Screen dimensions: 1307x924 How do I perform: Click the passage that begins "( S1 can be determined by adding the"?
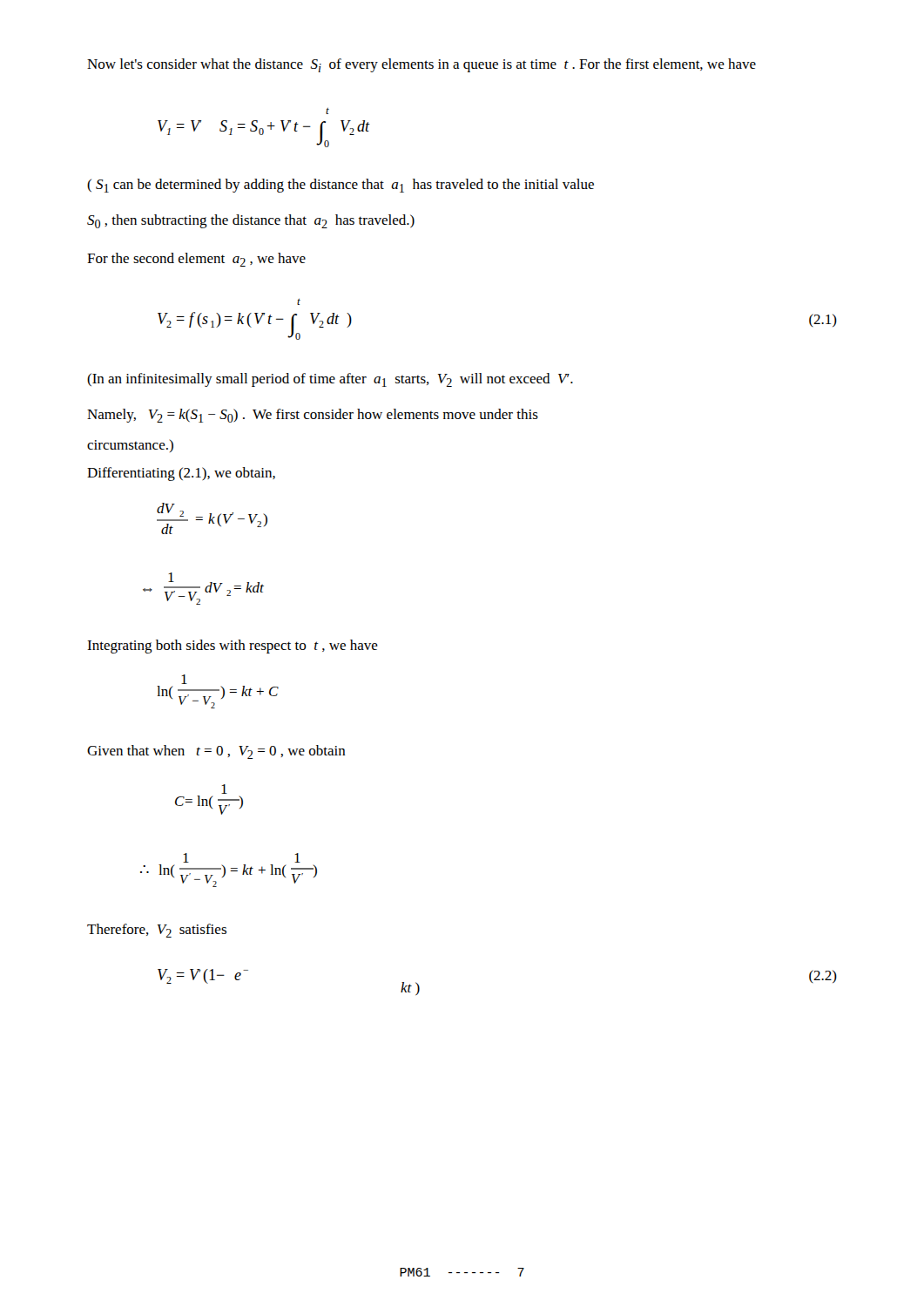(x=341, y=186)
